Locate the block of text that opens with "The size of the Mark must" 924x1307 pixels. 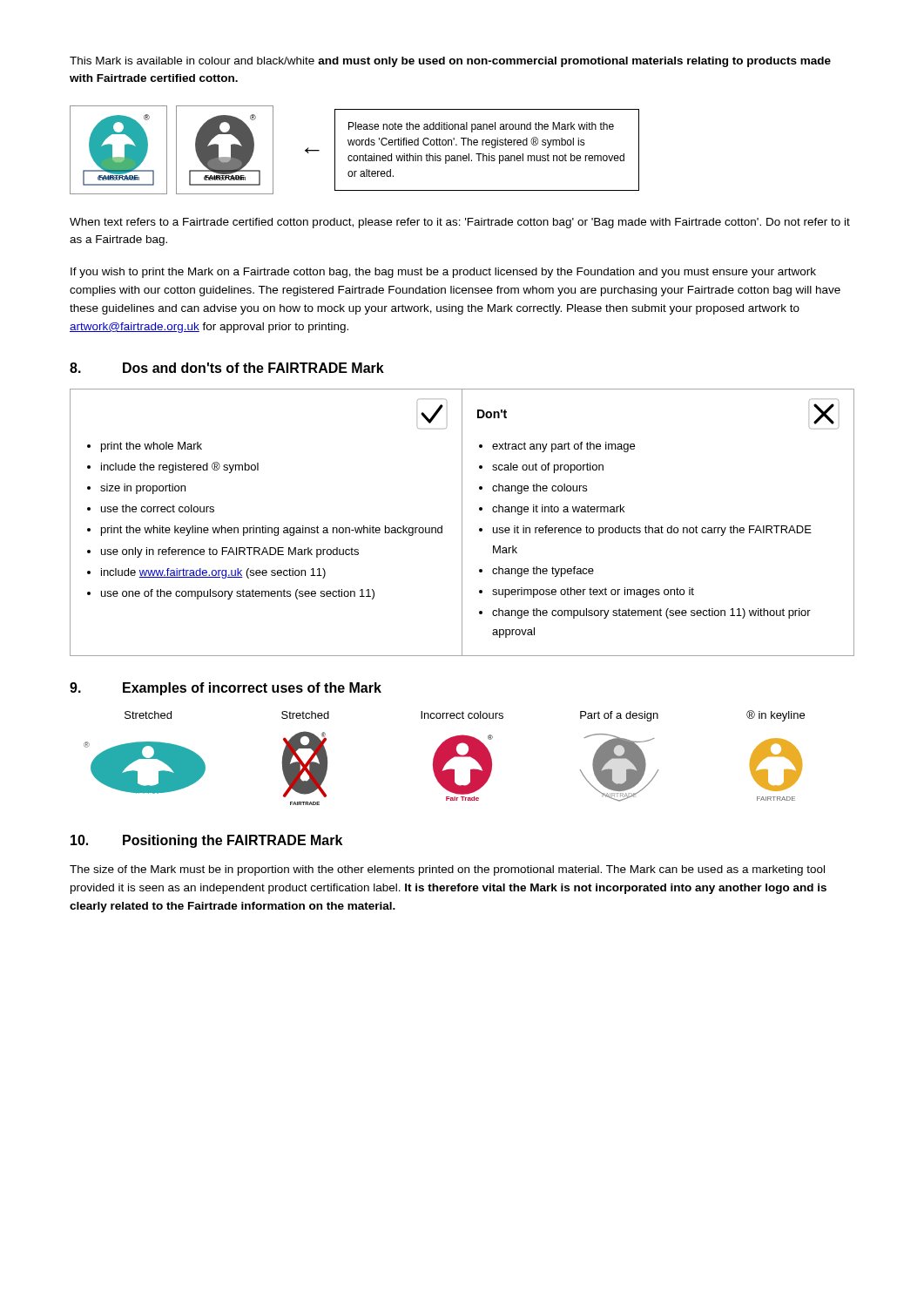(x=448, y=887)
